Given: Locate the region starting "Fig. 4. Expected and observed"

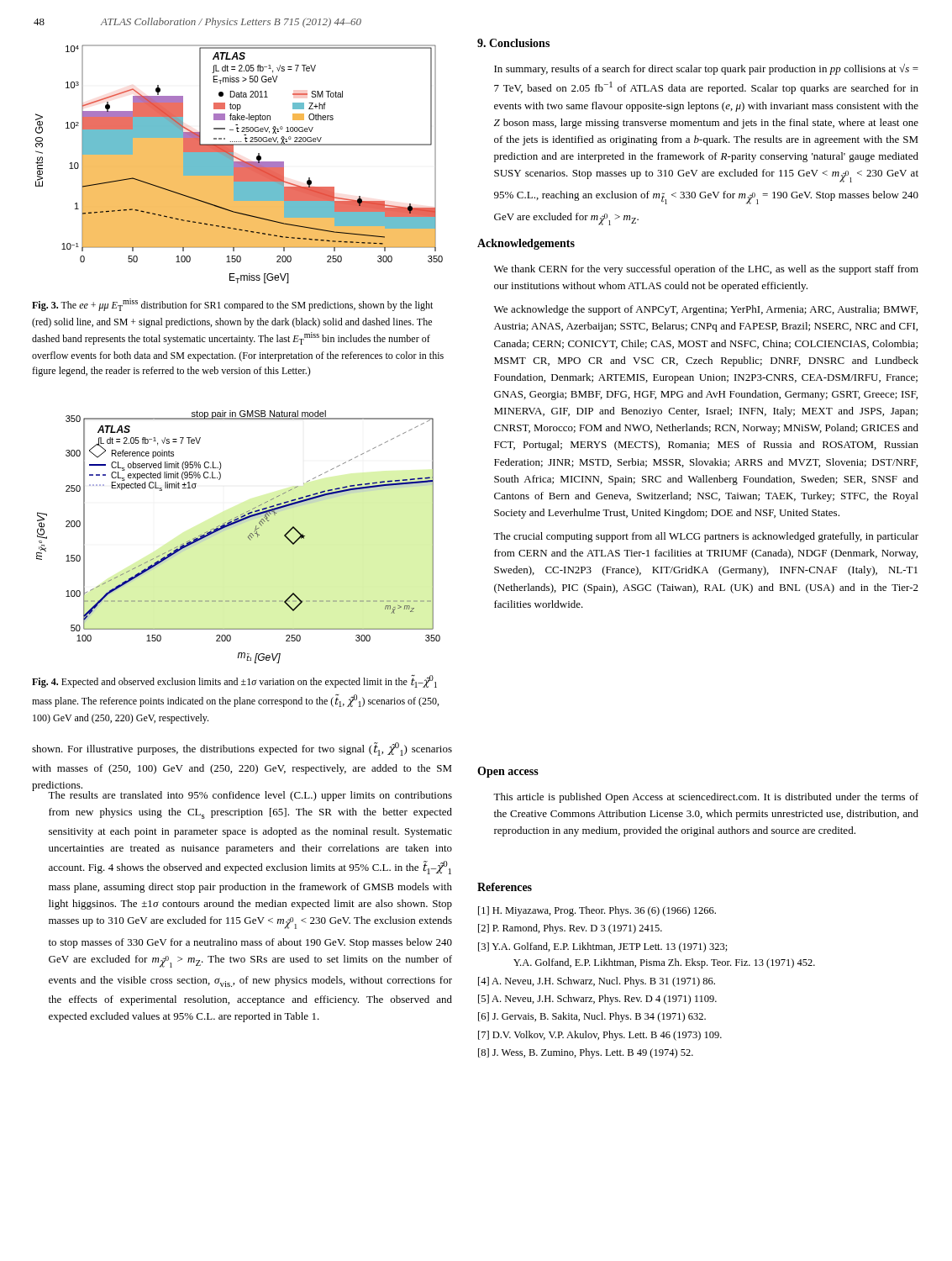Looking at the screenshot, I should coord(236,699).
